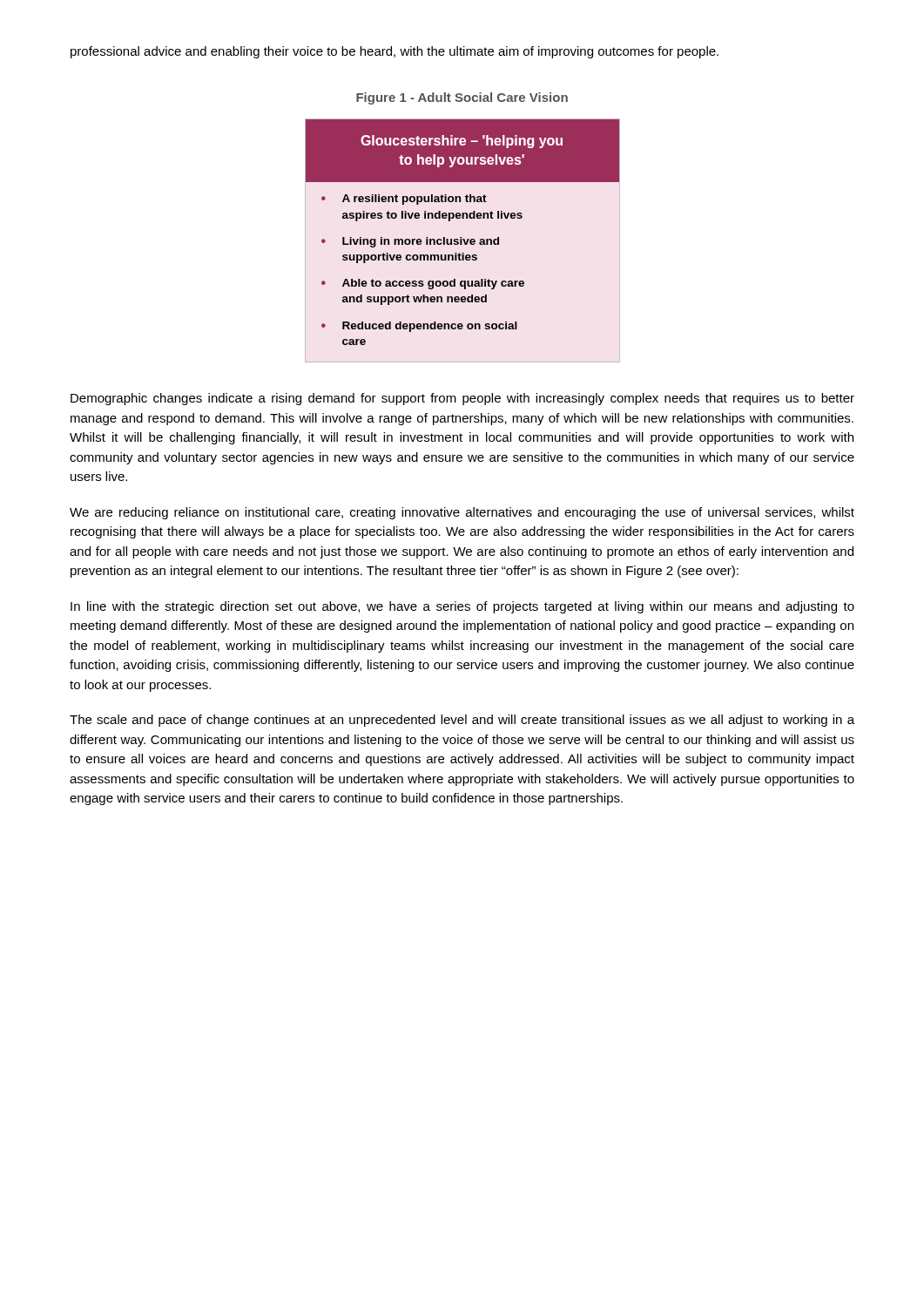Click on the text starting "professional advice and enabling"
Image resolution: width=924 pixels, height=1307 pixels.
pyautogui.click(x=395, y=51)
